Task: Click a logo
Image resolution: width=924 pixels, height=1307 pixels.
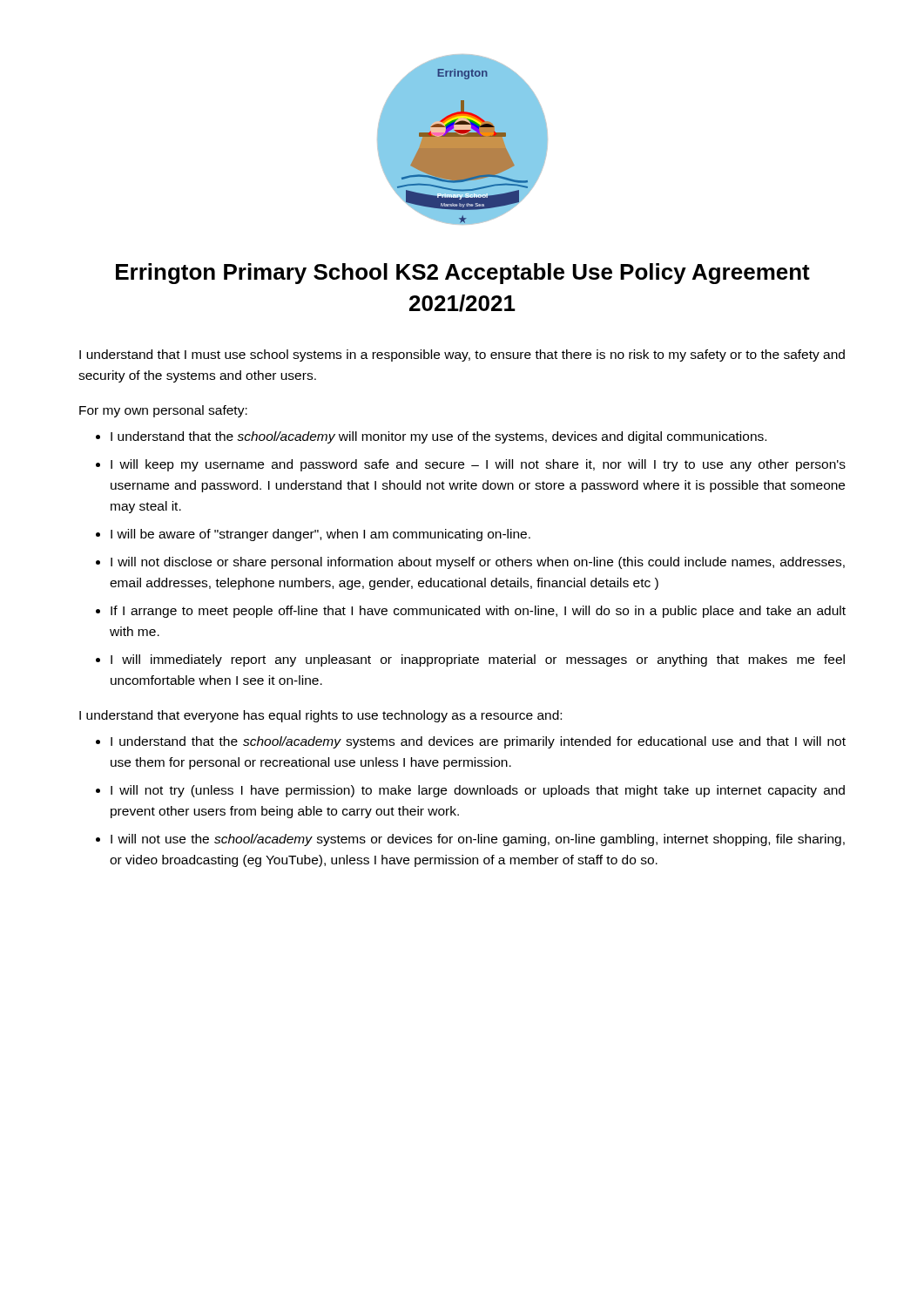Action: [462, 141]
